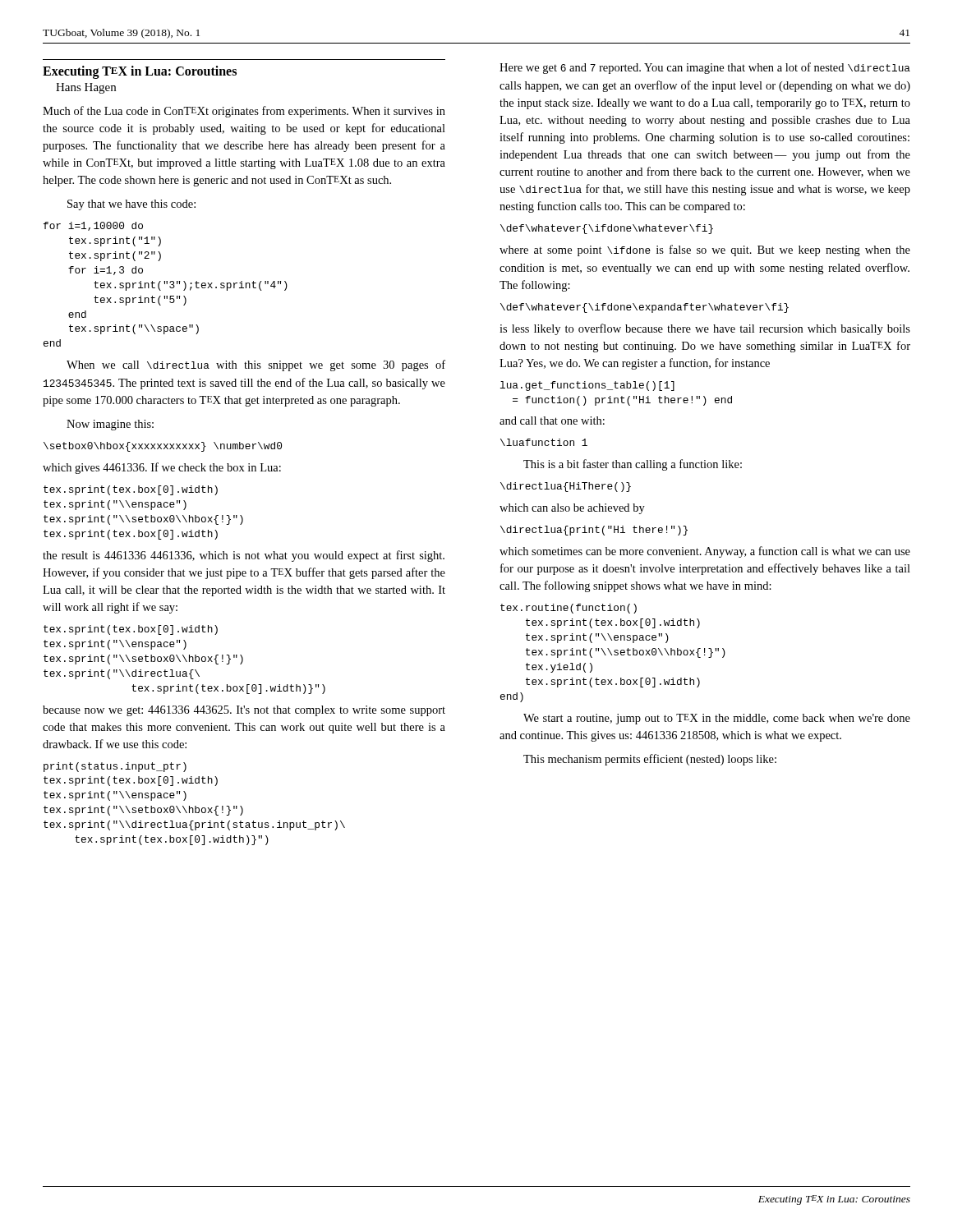The image size is (953, 1232).
Task: Click the passage that begins "the result is 4461336 4461336, which is not"
Action: click(x=244, y=581)
